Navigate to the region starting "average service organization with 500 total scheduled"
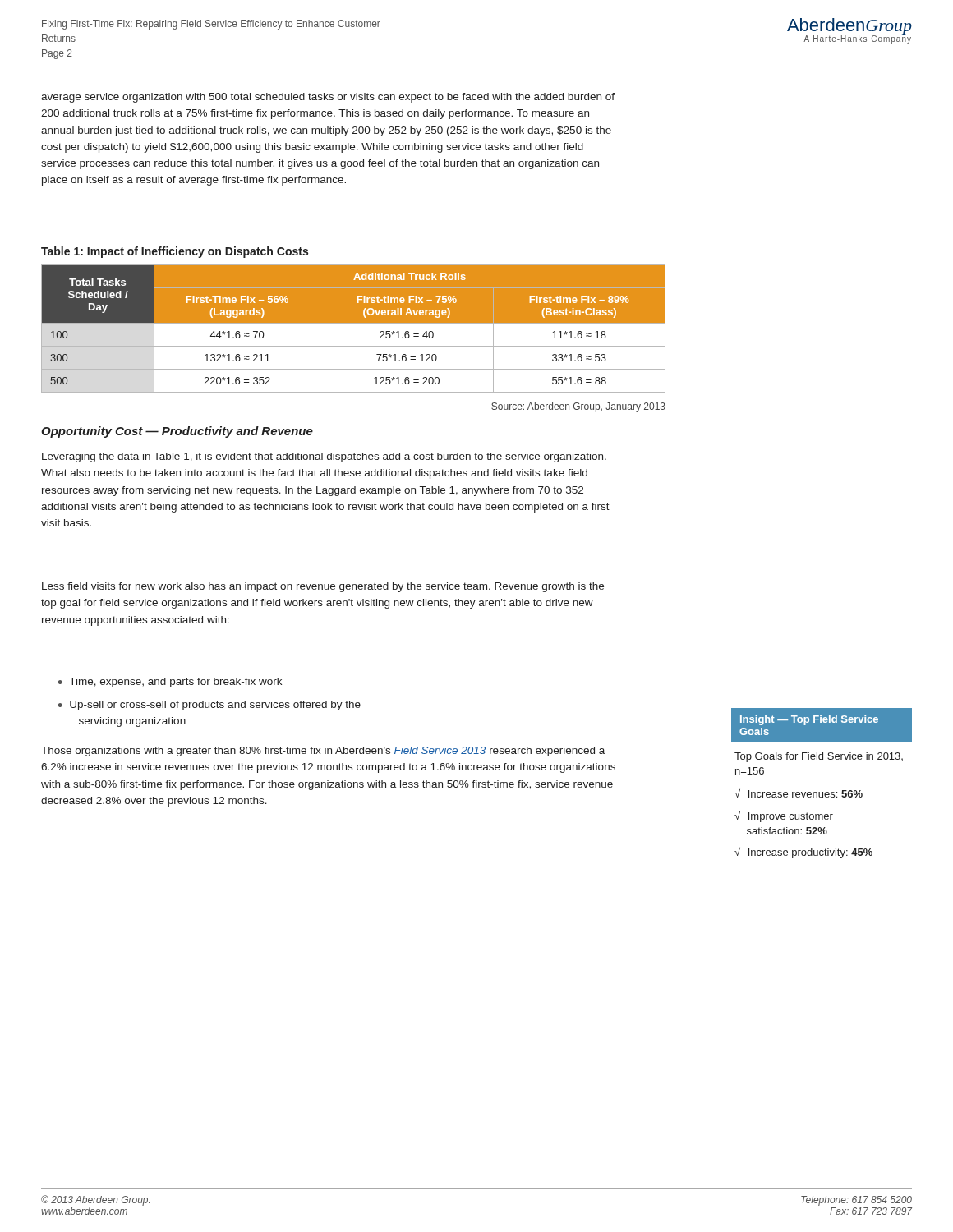953x1232 pixels. (328, 138)
